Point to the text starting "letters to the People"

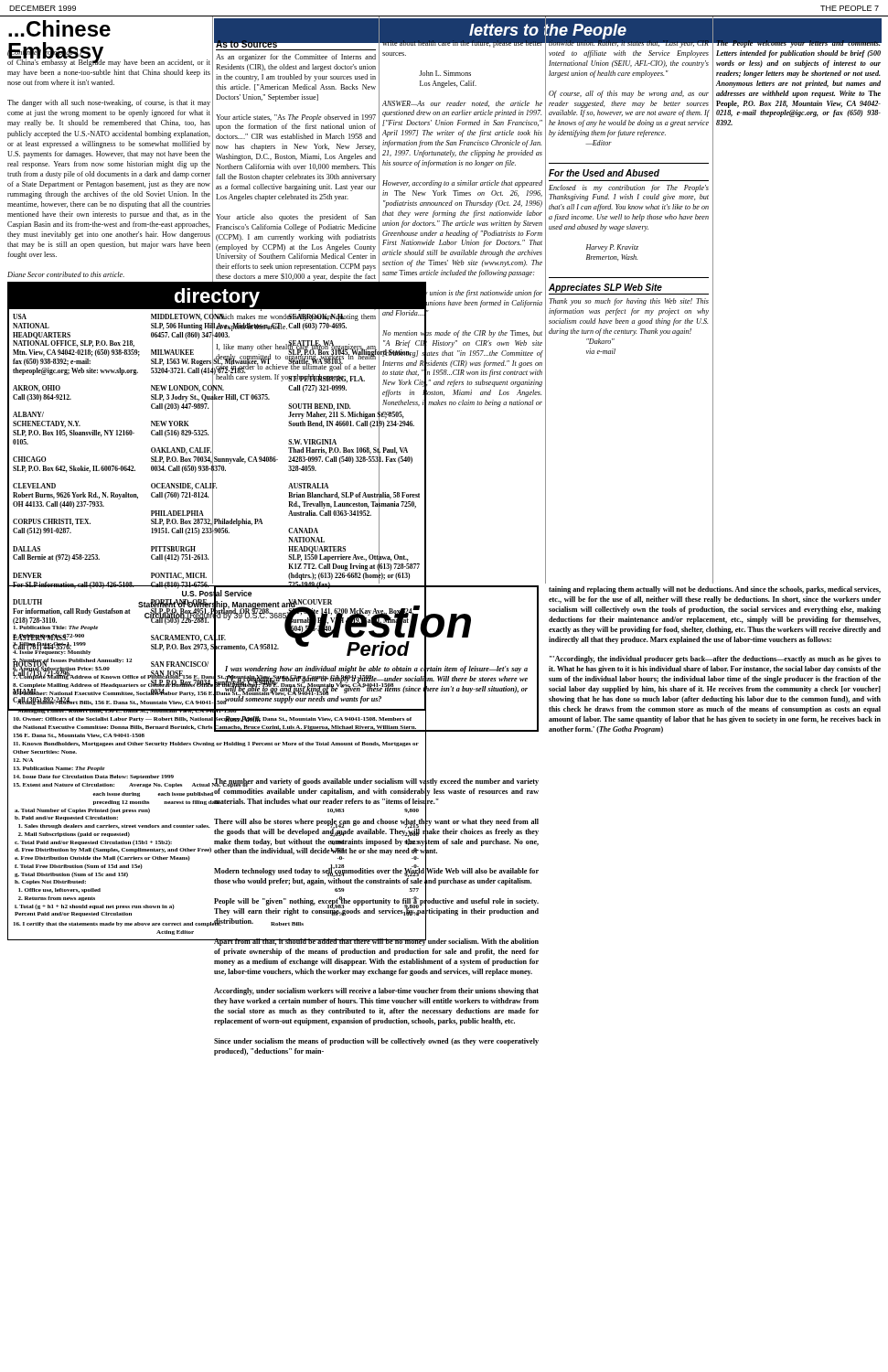[x=548, y=30]
